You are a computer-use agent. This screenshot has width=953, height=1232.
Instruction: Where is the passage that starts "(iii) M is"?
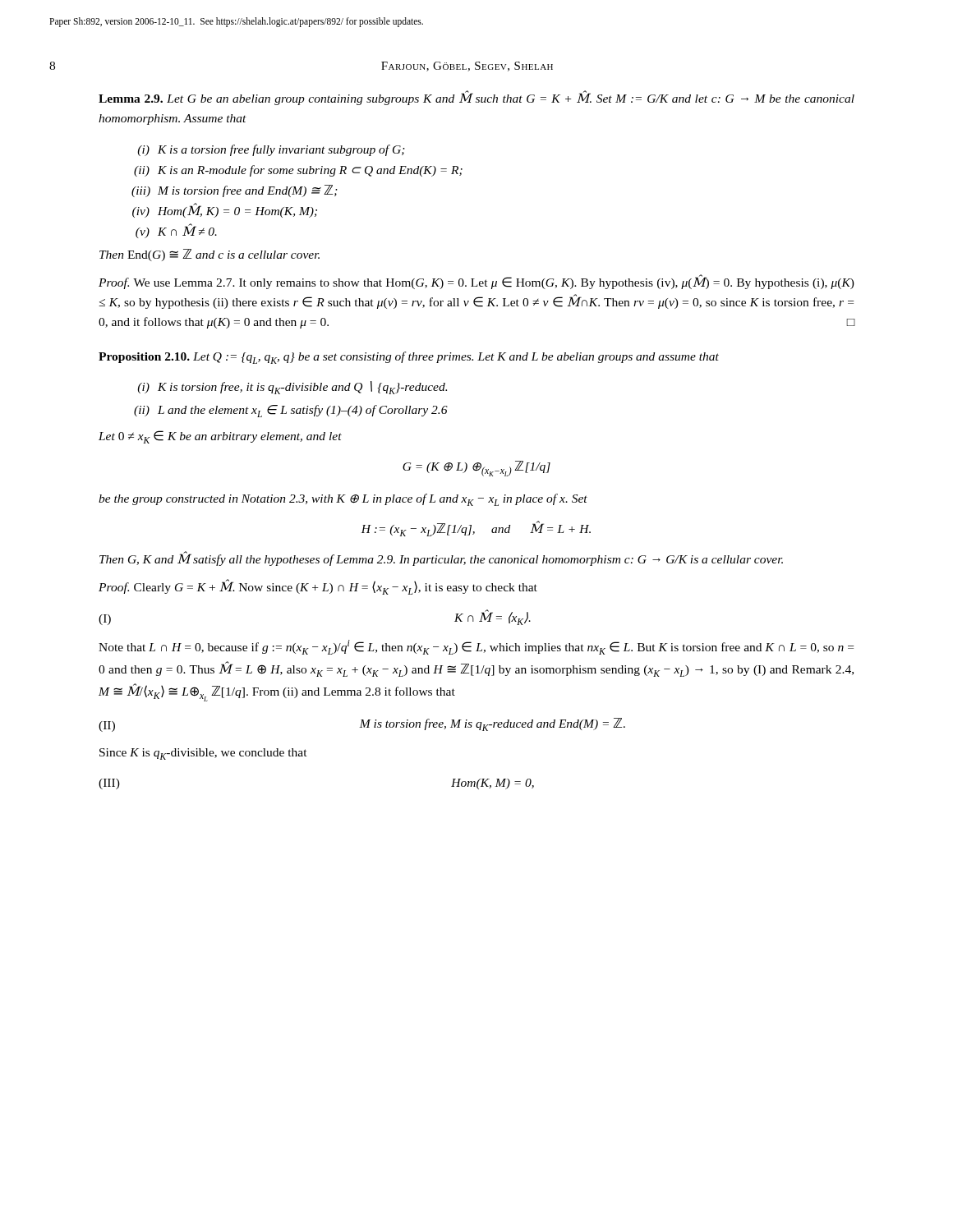click(235, 191)
